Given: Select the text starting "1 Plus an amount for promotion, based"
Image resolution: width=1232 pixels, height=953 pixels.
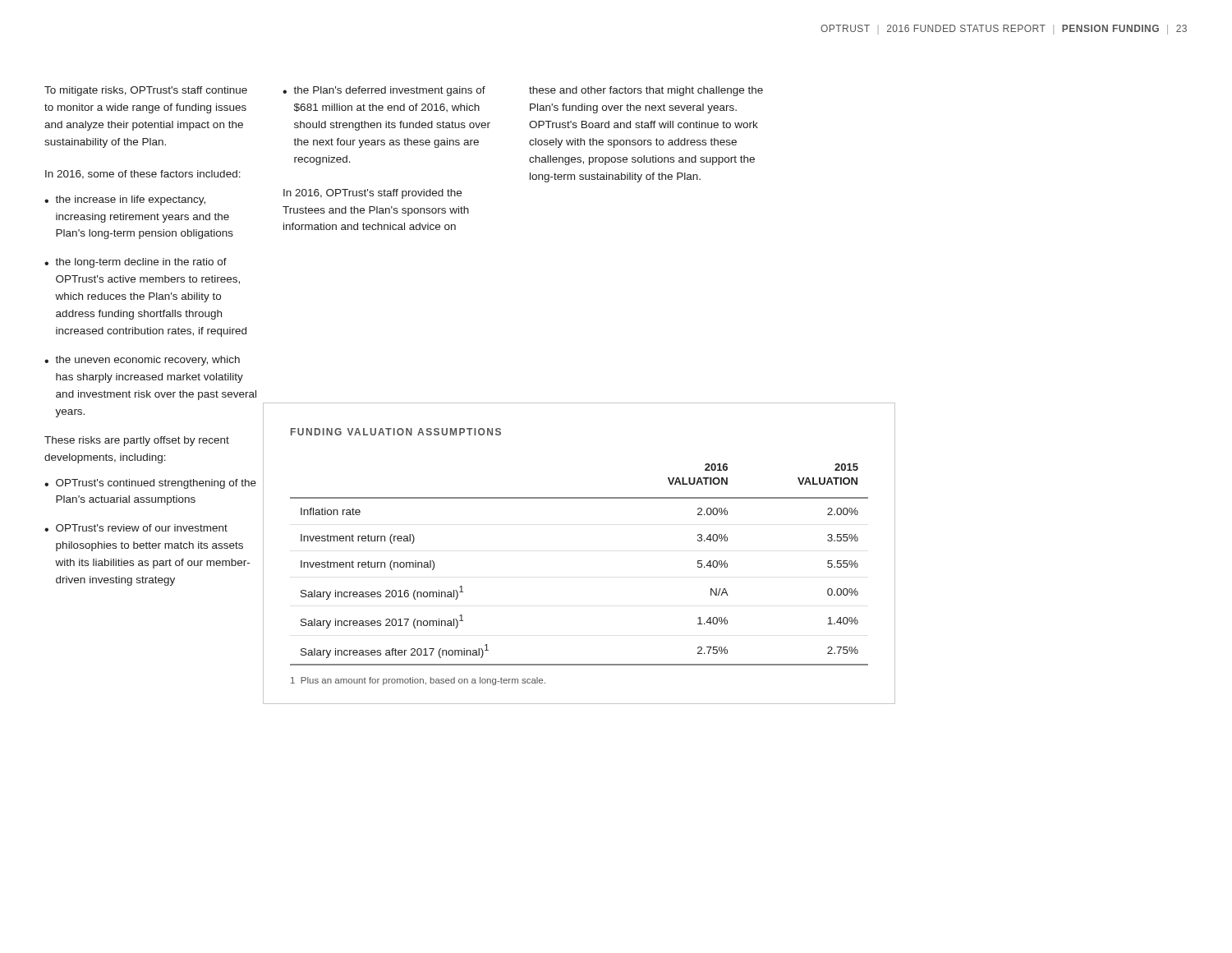Looking at the screenshot, I should point(418,680).
